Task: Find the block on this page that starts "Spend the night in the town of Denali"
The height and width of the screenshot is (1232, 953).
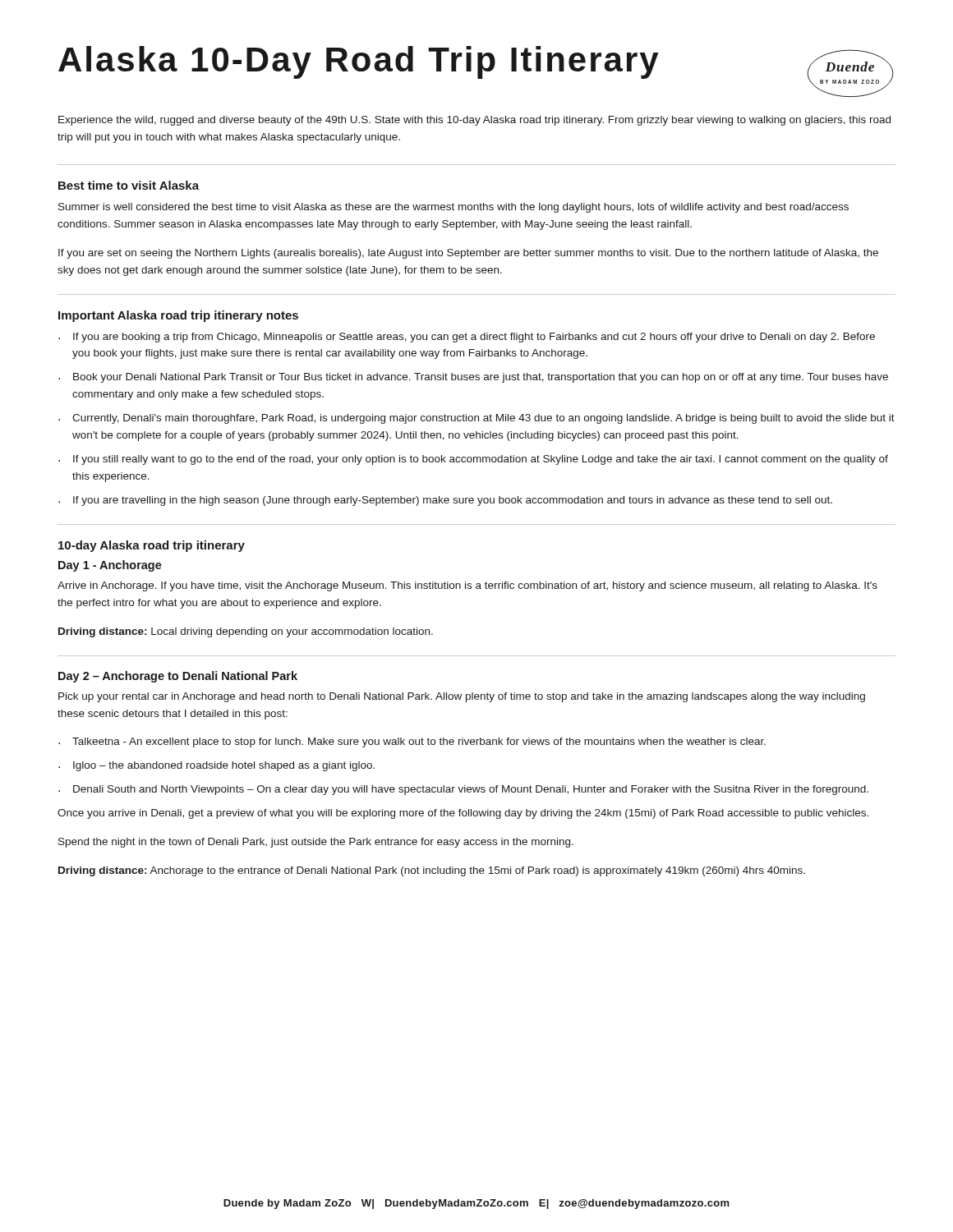Action: coord(316,842)
